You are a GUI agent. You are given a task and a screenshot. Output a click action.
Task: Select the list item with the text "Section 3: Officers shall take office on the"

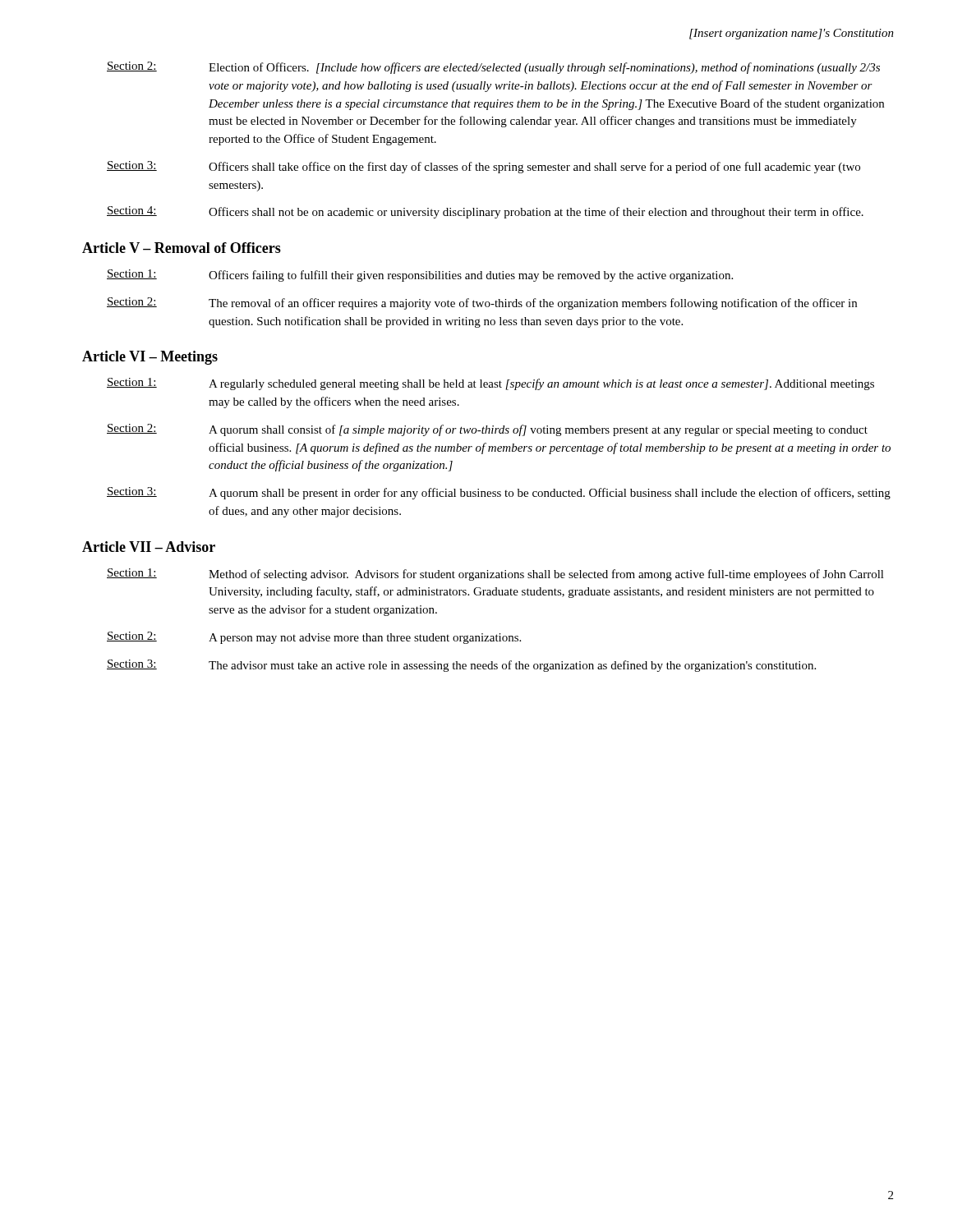click(x=500, y=176)
